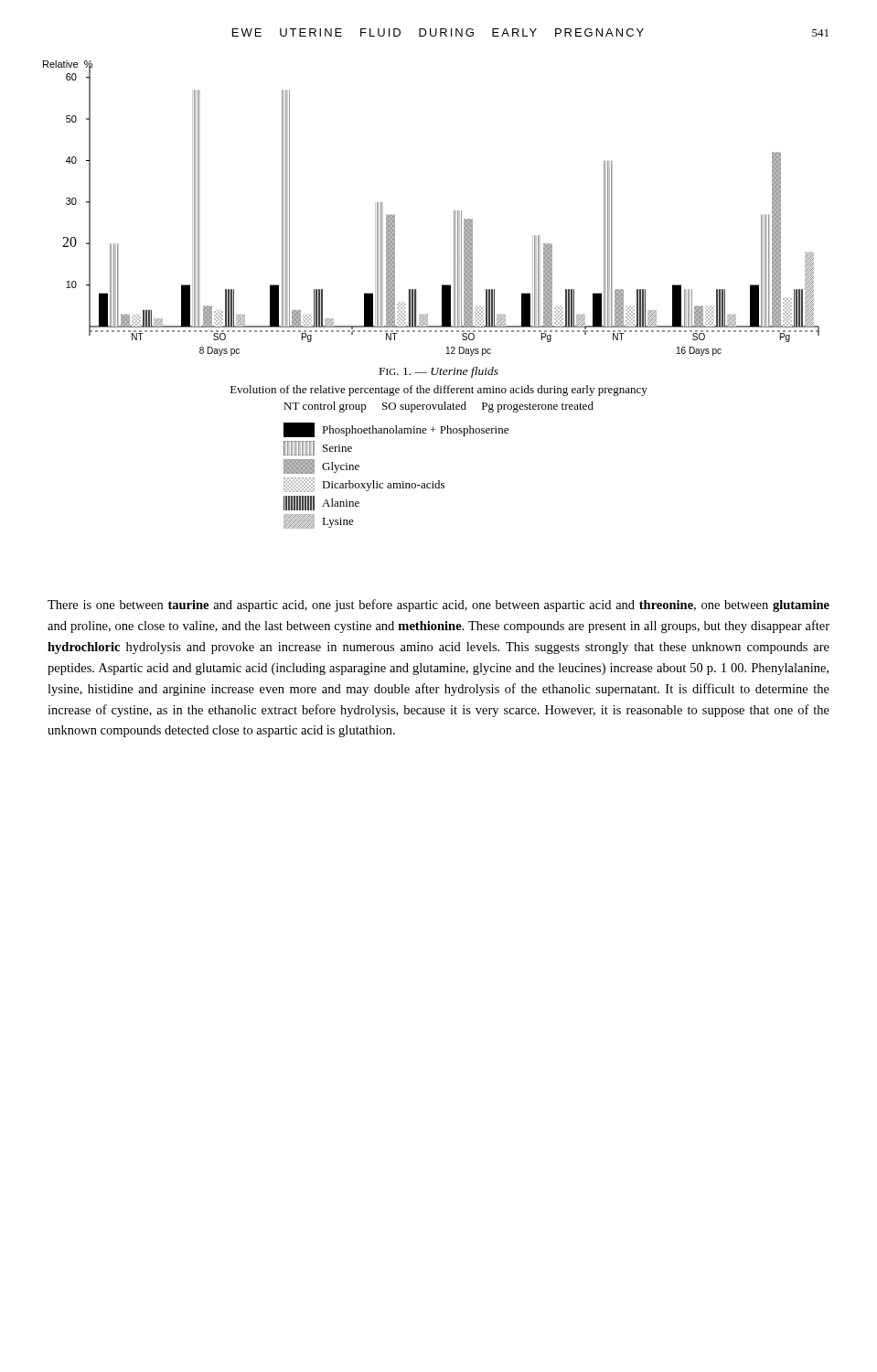Point to the text starting "There is one"

(x=438, y=667)
